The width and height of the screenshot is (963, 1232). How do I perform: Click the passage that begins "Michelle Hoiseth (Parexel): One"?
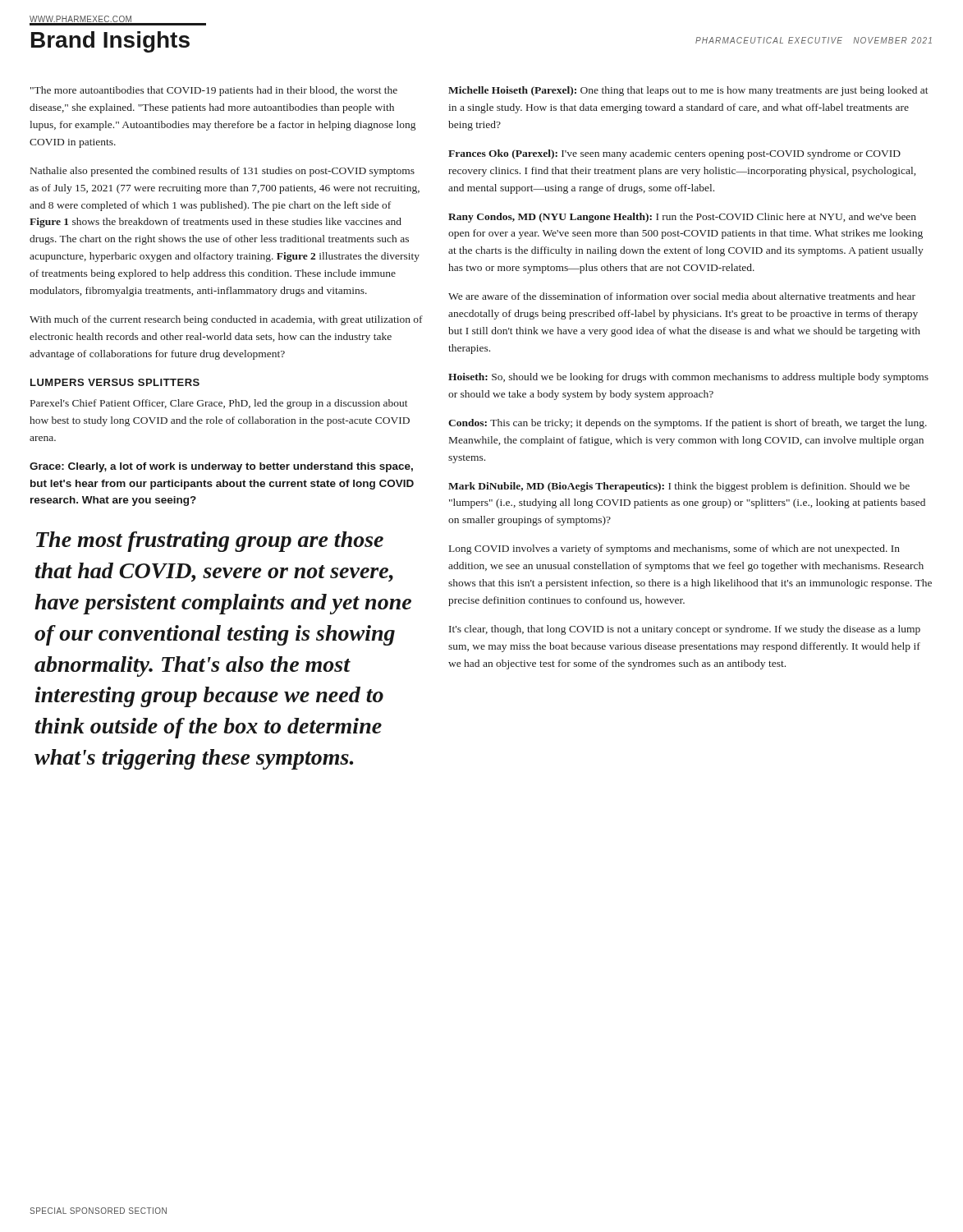point(688,107)
